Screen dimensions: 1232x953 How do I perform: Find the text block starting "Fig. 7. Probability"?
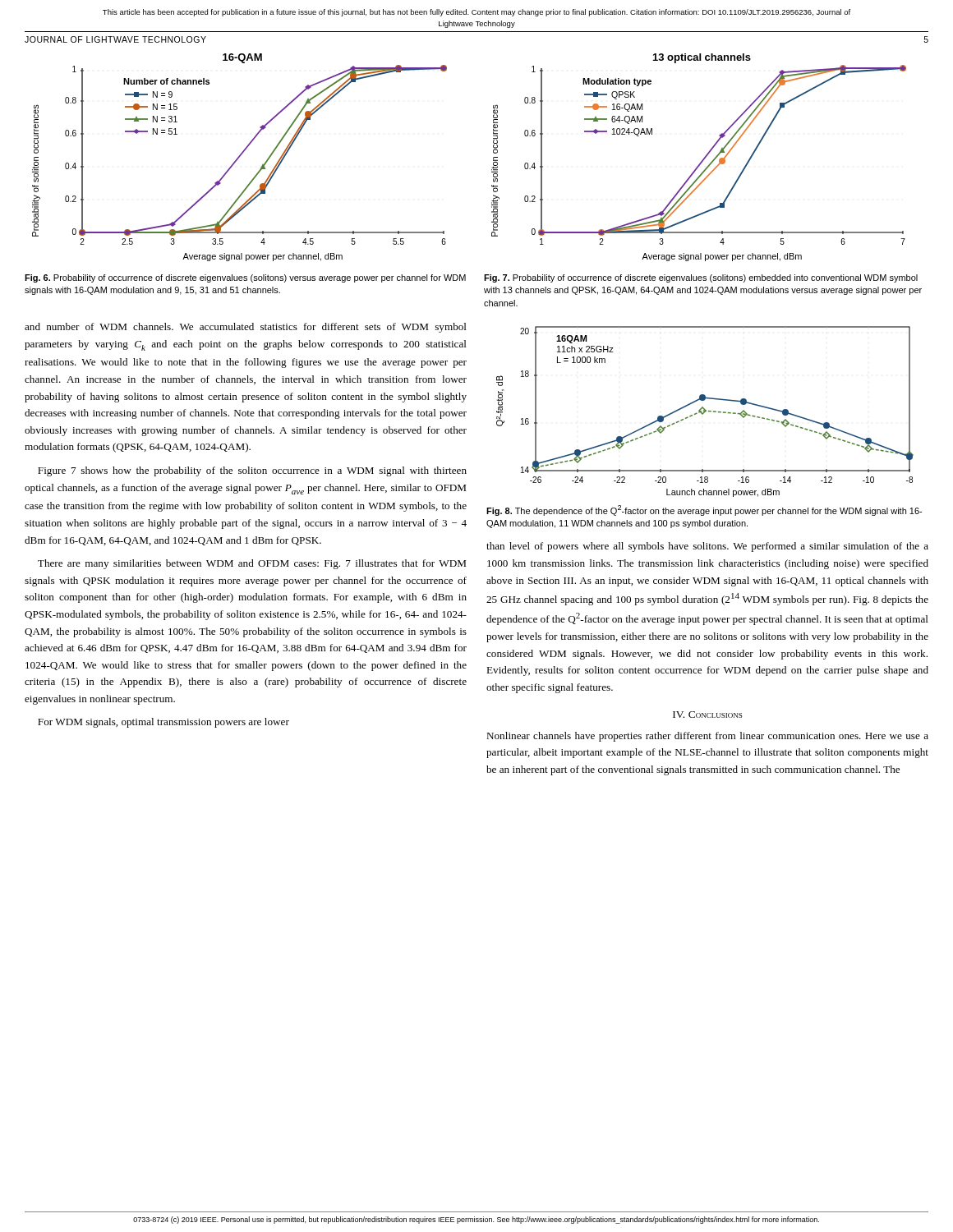(703, 290)
